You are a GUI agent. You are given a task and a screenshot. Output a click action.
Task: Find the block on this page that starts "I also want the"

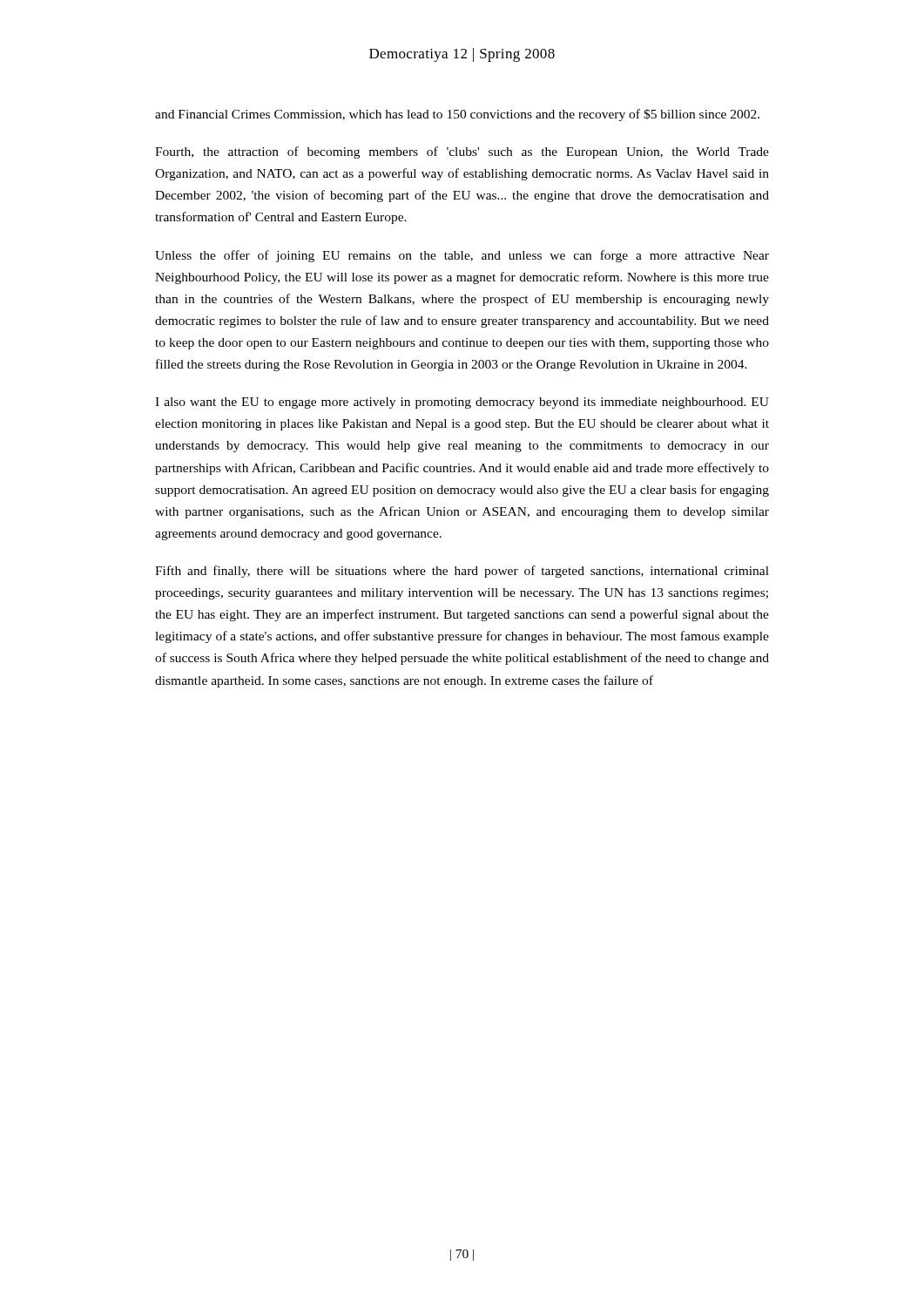[x=462, y=467]
